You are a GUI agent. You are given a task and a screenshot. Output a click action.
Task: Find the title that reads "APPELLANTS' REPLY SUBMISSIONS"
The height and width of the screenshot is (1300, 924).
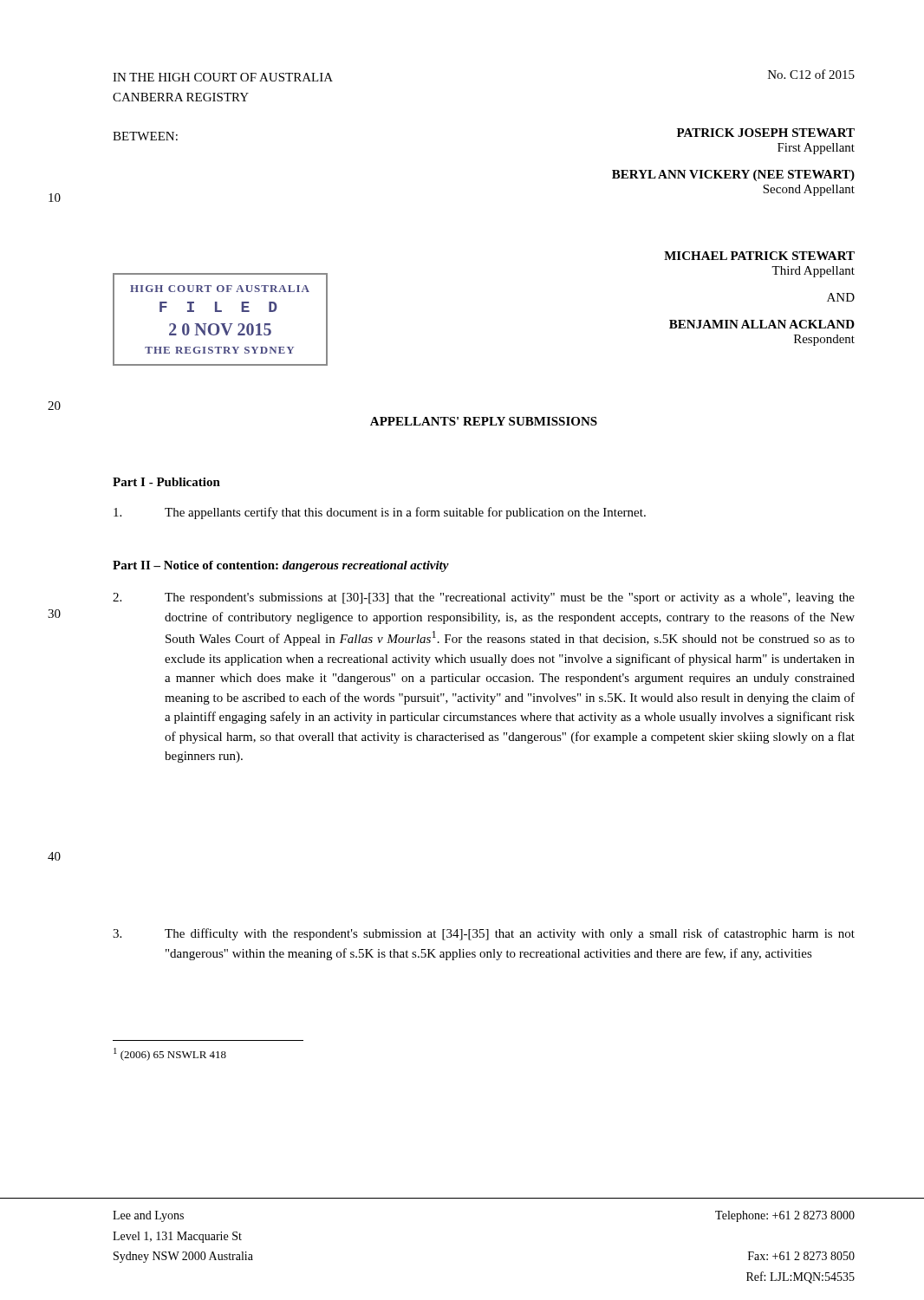(484, 421)
